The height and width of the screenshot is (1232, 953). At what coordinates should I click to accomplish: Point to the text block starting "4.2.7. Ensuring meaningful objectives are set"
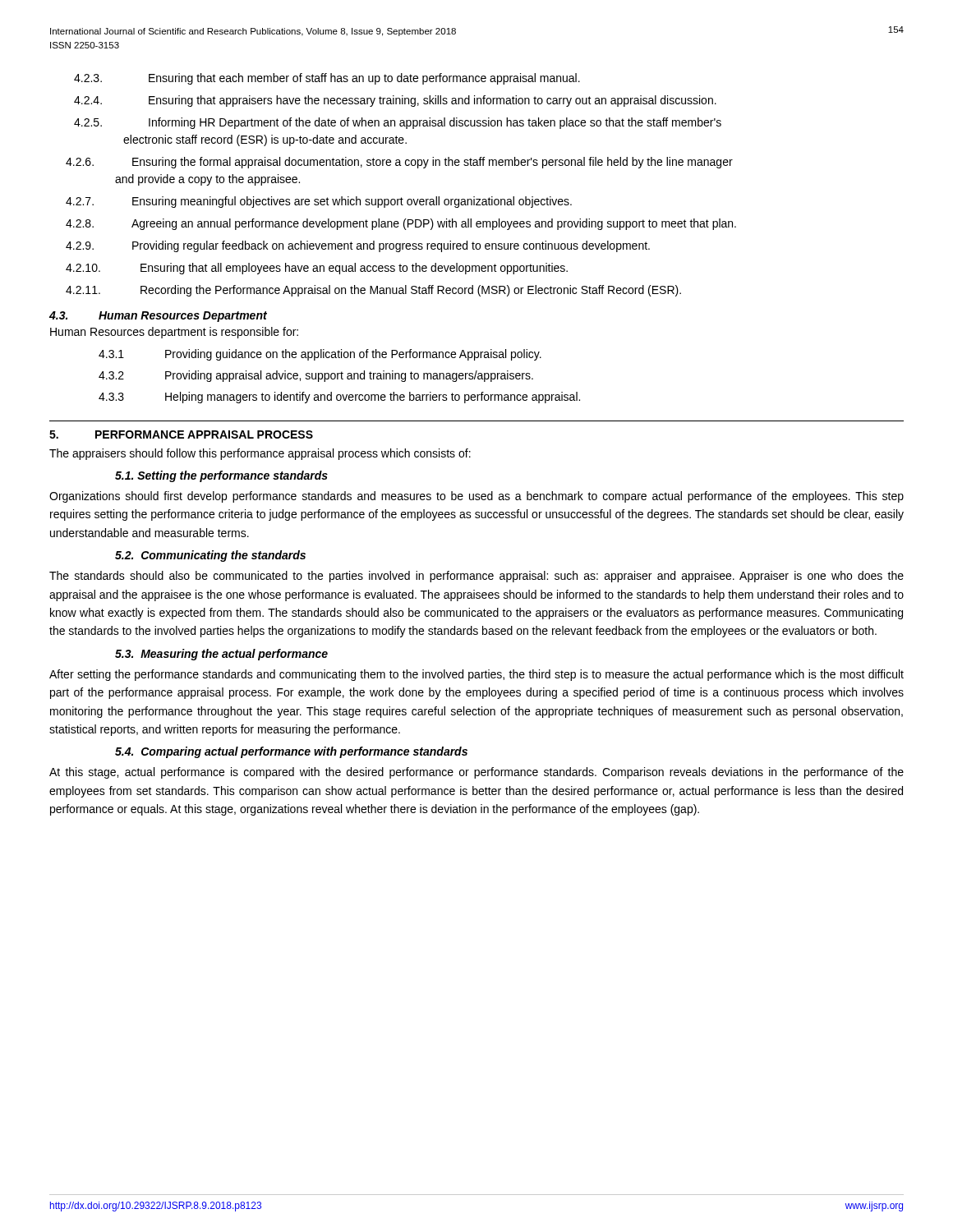pyautogui.click(x=476, y=202)
